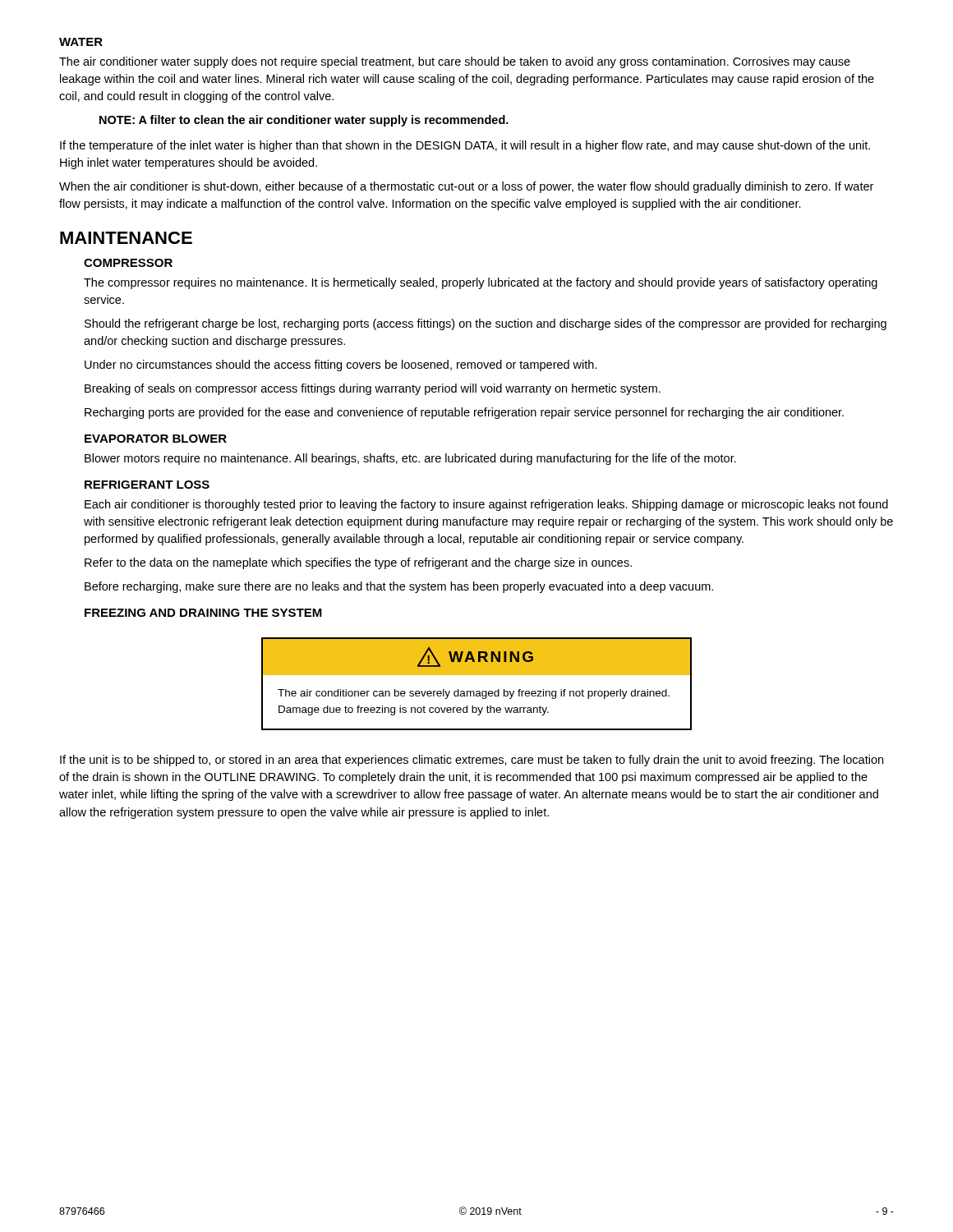This screenshot has width=953, height=1232.
Task: Point to the block beginning "Recharging ports are"
Action: [489, 413]
